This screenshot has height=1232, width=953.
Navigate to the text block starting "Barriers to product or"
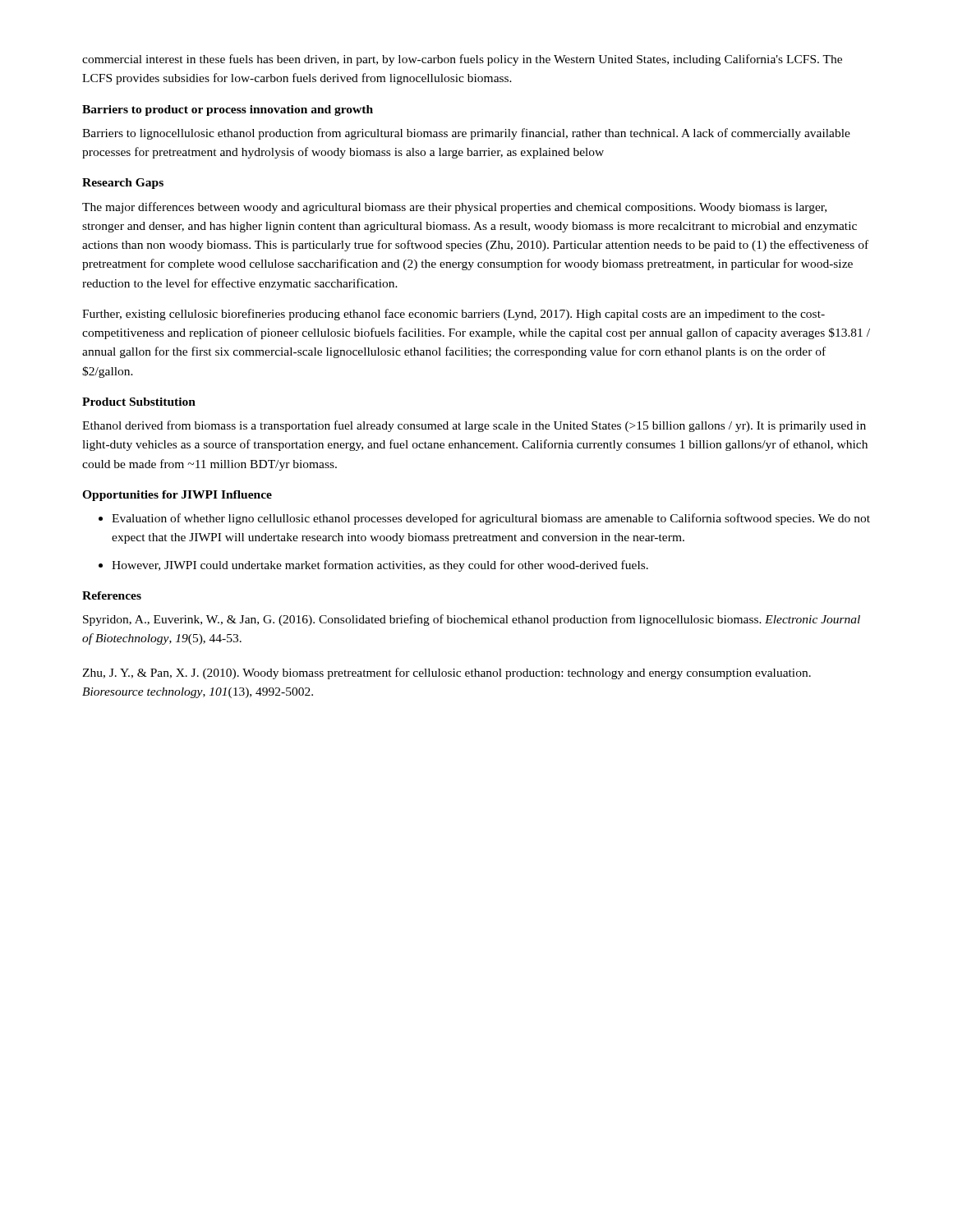pos(228,110)
